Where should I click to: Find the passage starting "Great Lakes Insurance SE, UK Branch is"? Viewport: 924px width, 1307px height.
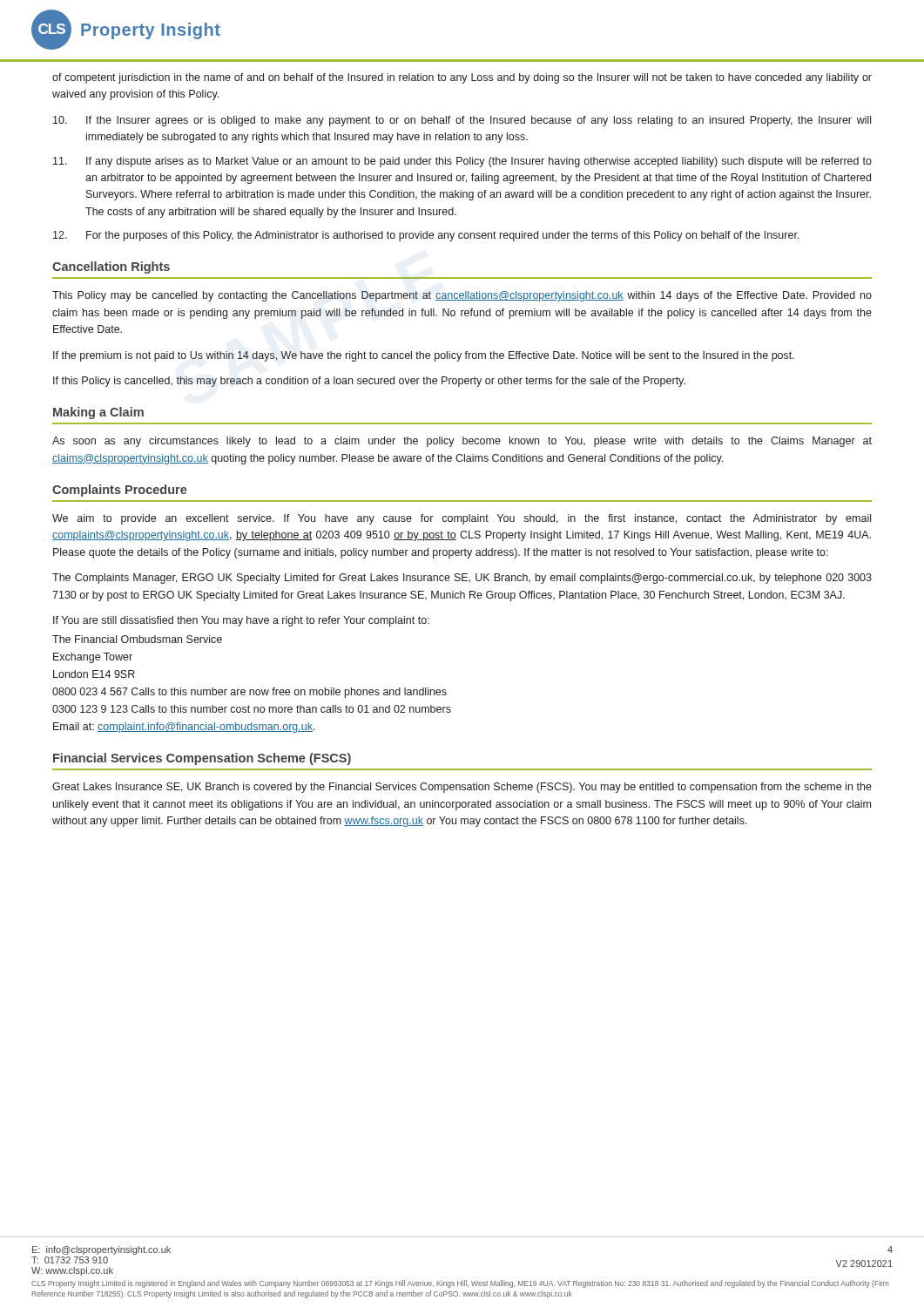462,804
